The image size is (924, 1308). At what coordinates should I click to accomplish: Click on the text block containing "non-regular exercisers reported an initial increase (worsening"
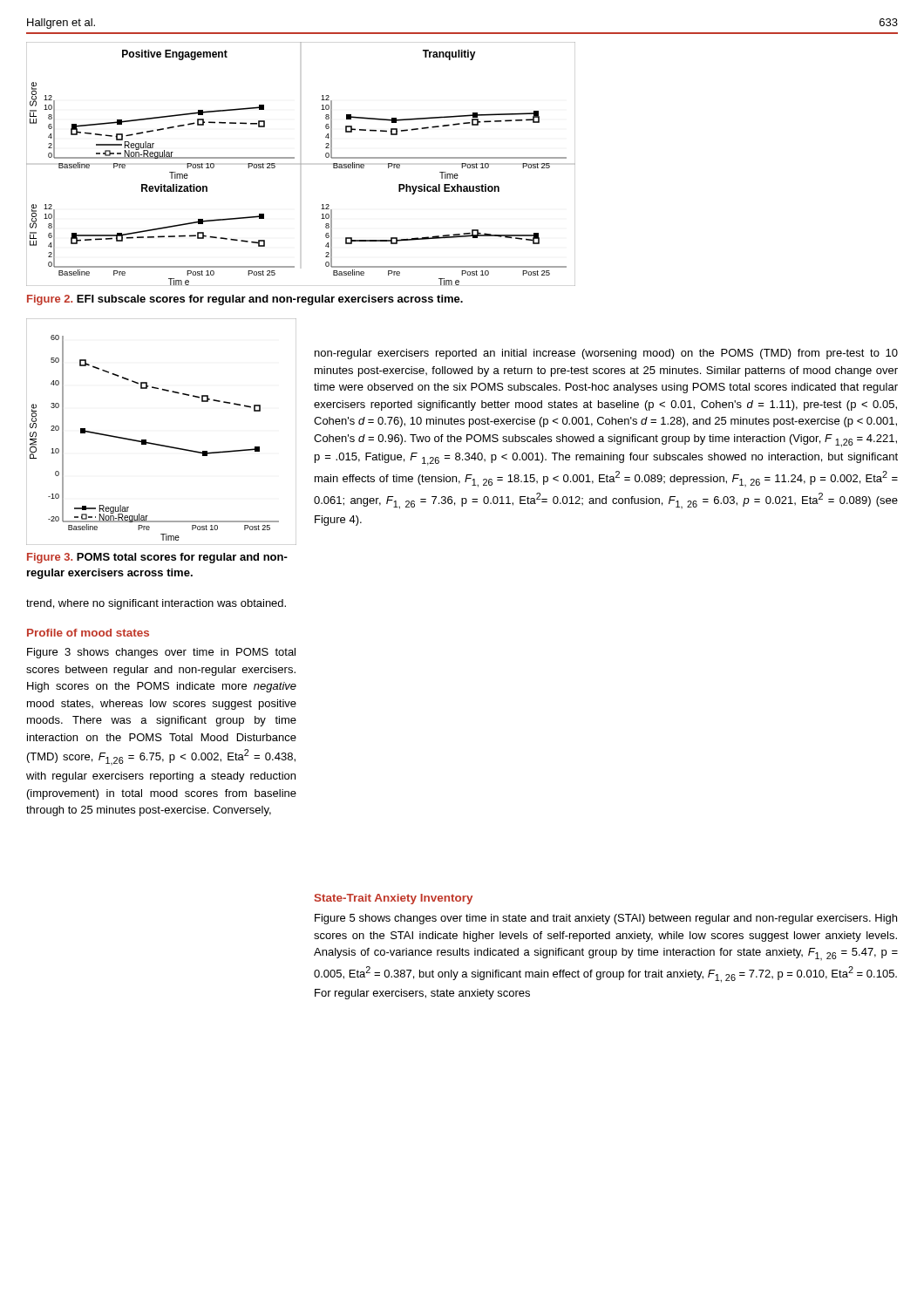pyautogui.click(x=606, y=436)
